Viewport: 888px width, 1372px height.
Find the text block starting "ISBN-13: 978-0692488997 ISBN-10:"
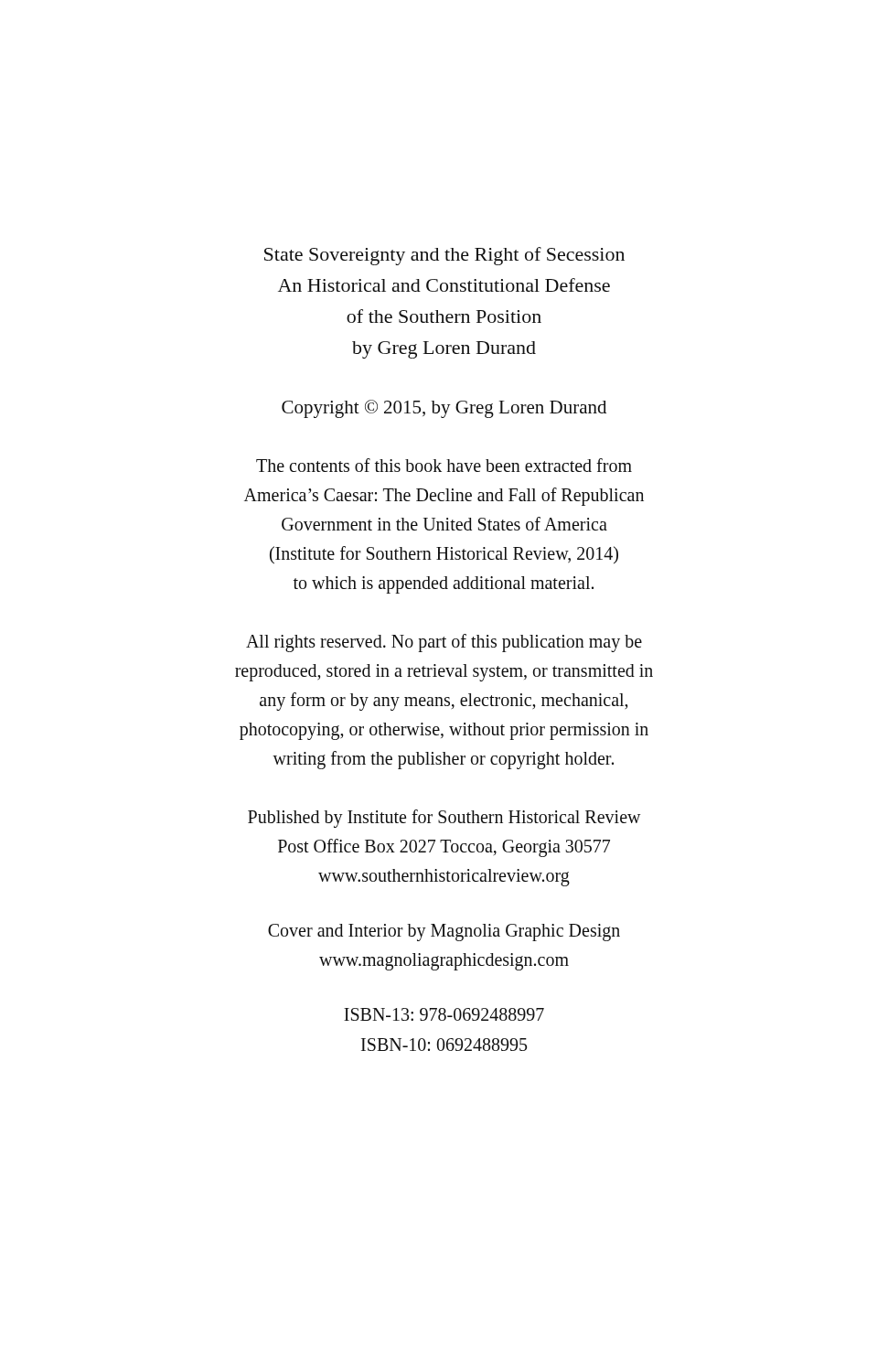(x=444, y=1030)
